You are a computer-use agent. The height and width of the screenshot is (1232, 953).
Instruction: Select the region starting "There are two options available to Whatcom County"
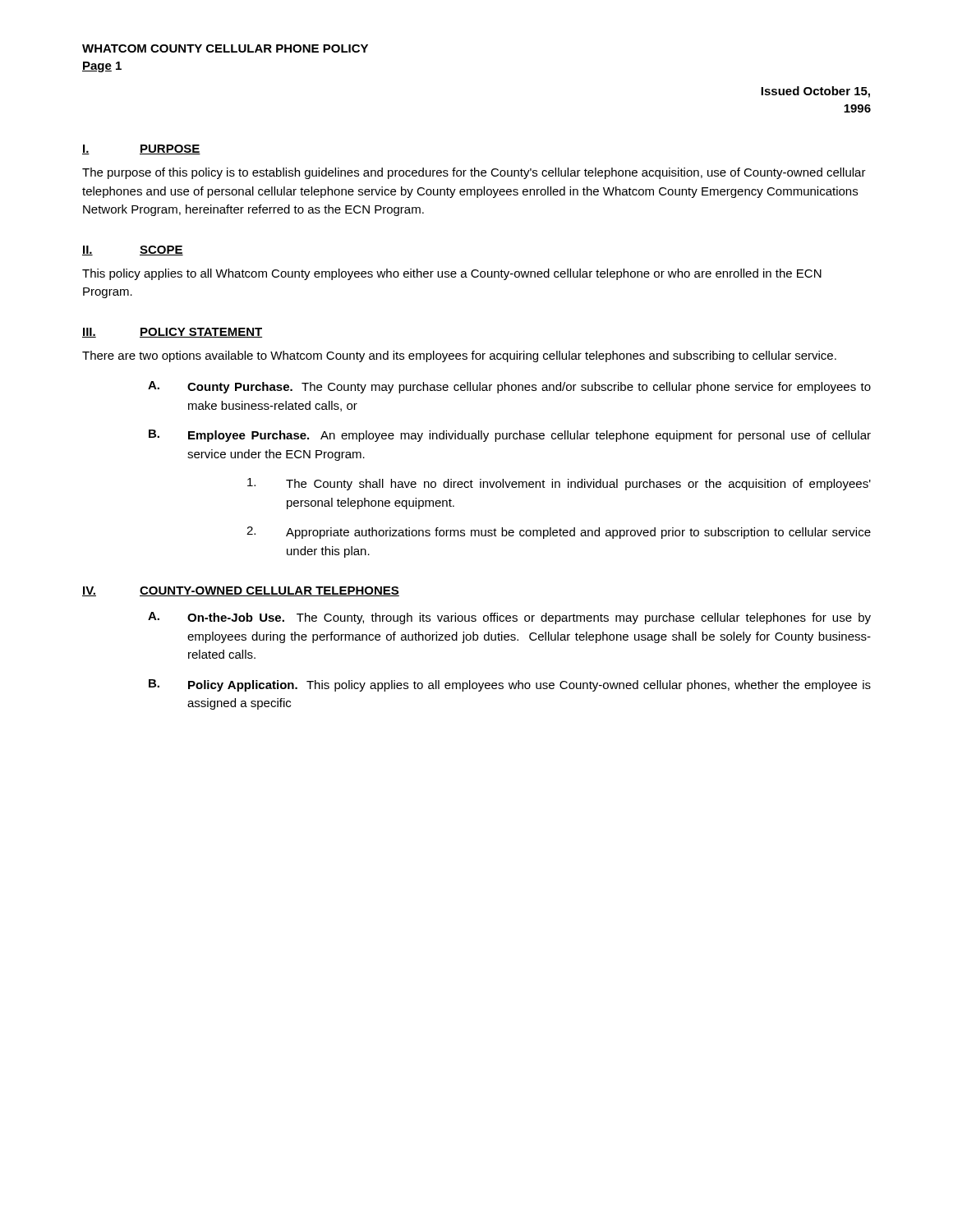pos(460,355)
